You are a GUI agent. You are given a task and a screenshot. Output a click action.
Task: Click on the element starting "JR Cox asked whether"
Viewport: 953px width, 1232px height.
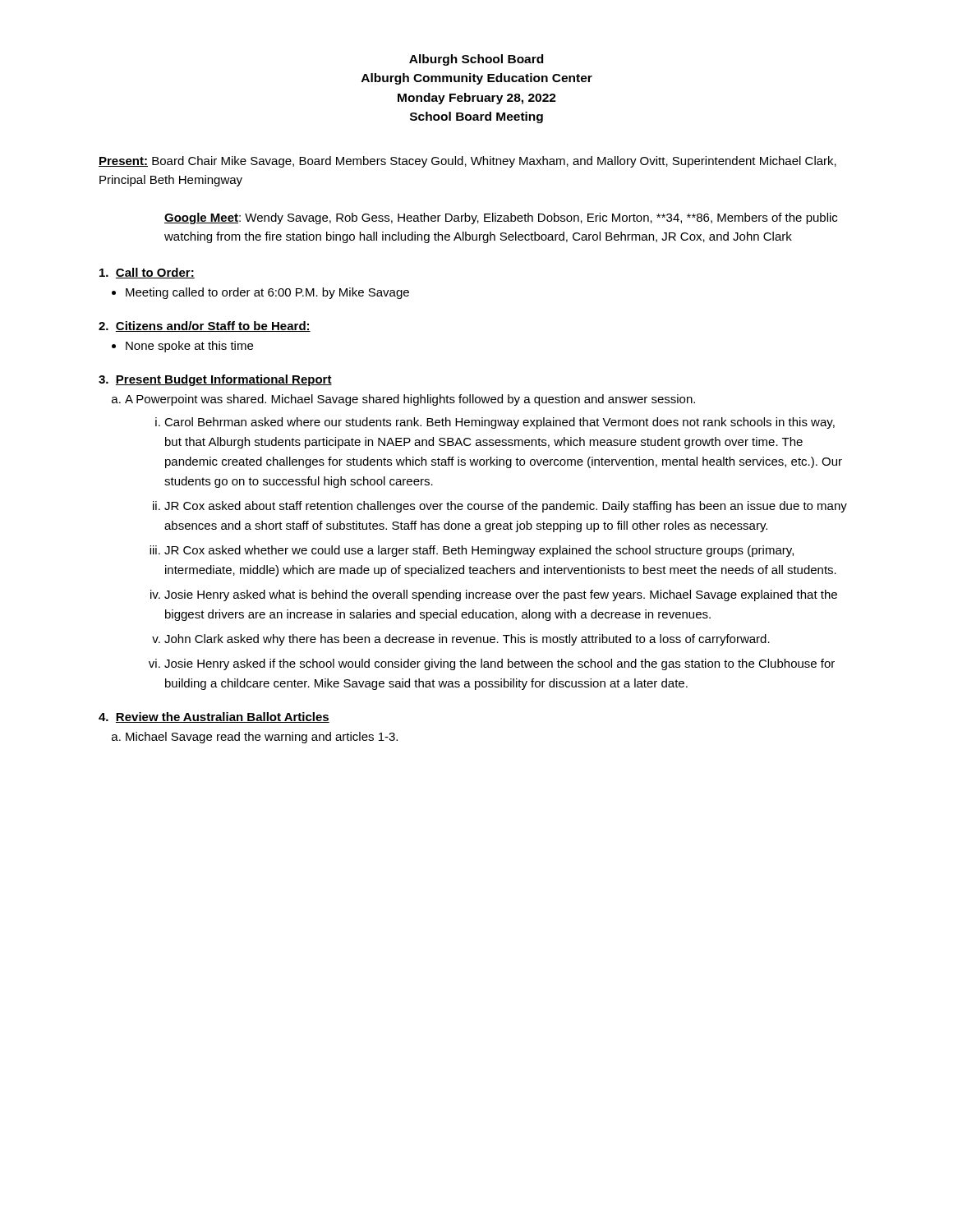(501, 560)
